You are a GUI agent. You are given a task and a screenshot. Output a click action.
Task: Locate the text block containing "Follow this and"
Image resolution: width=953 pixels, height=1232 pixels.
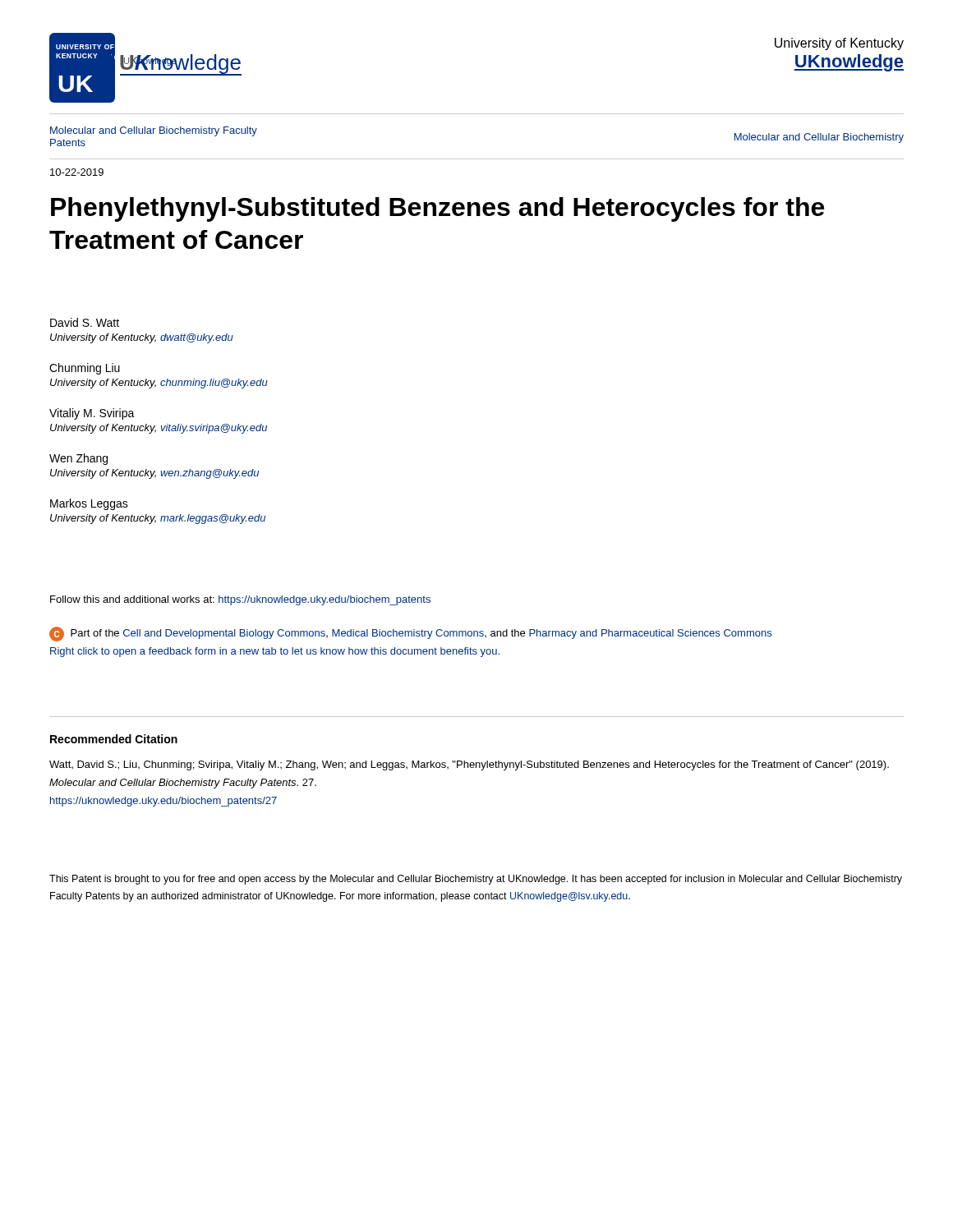pyautogui.click(x=240, y=599)
